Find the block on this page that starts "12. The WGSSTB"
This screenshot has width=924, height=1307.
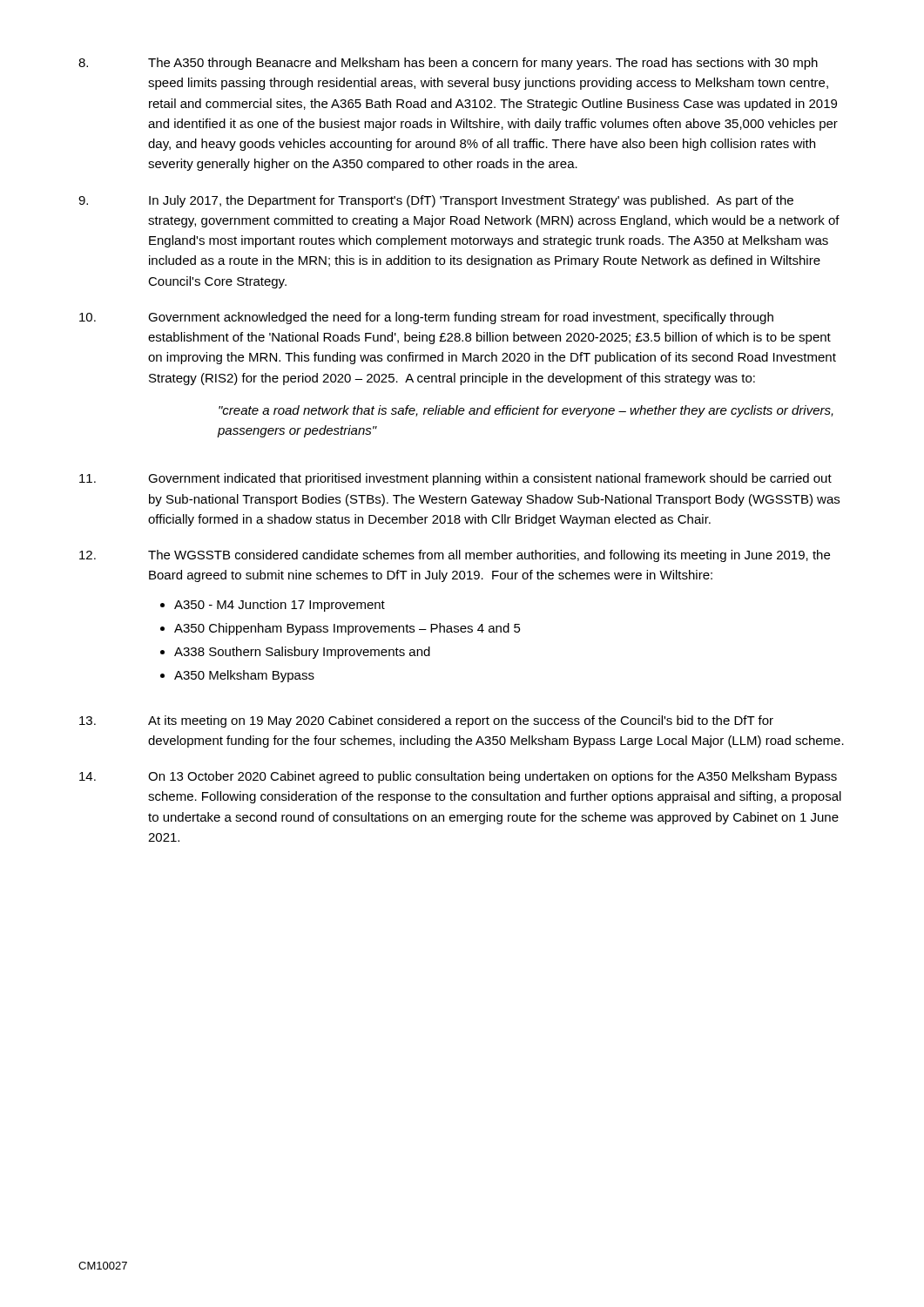[462, 619]
